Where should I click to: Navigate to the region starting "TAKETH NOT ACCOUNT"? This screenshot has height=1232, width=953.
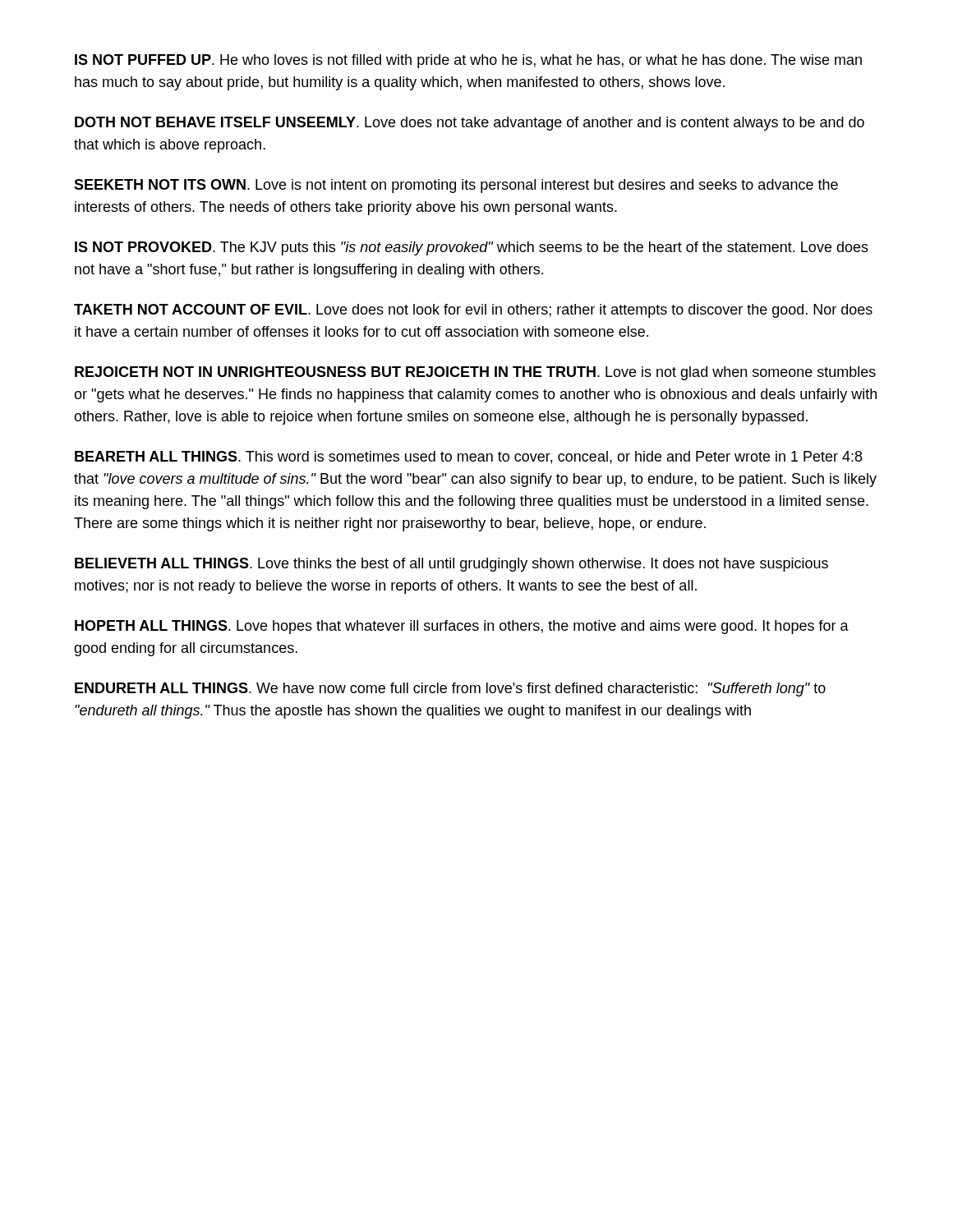click(473, 321)
